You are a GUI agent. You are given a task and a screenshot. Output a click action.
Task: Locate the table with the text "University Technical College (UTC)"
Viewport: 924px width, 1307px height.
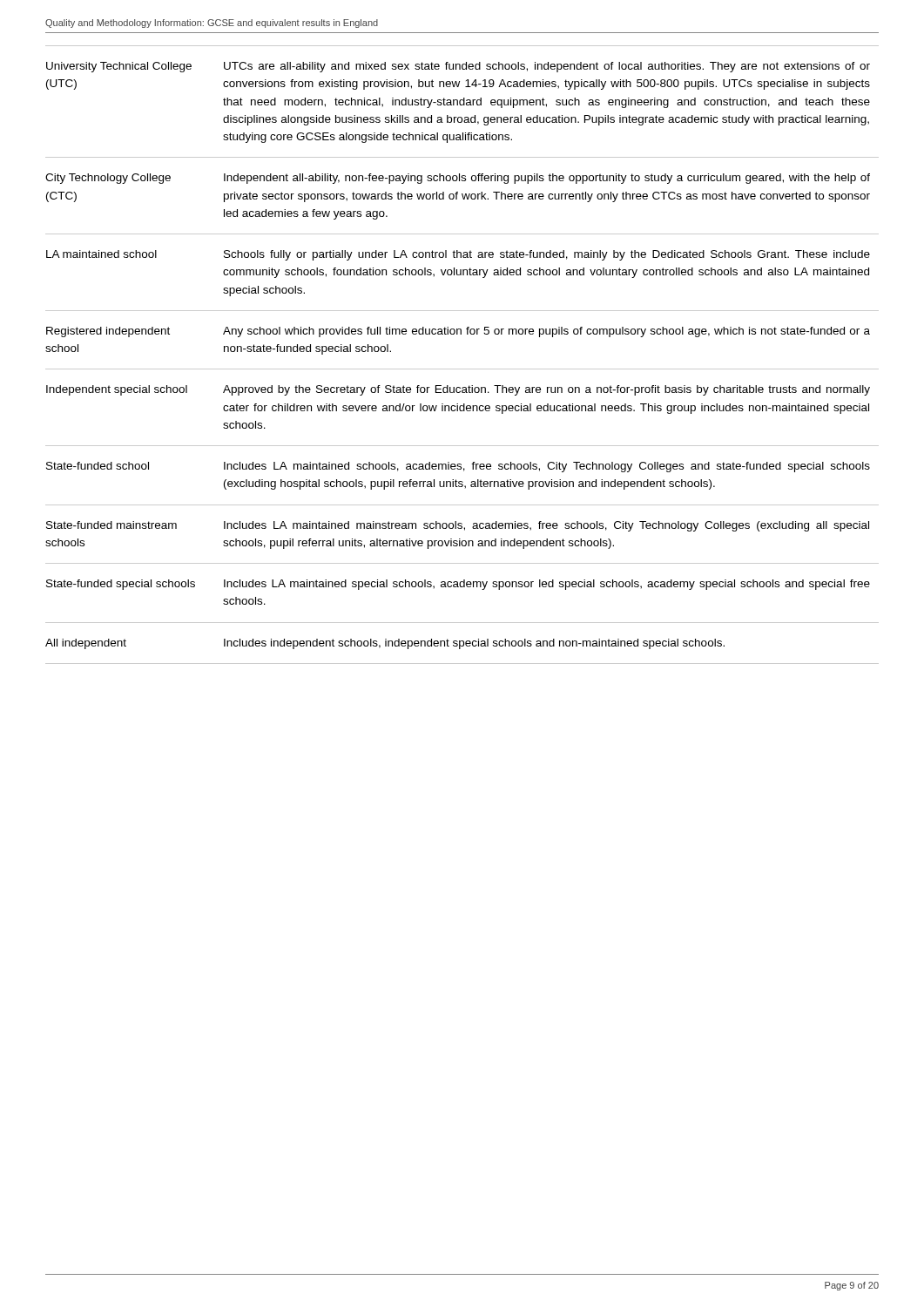pos(462,355)
